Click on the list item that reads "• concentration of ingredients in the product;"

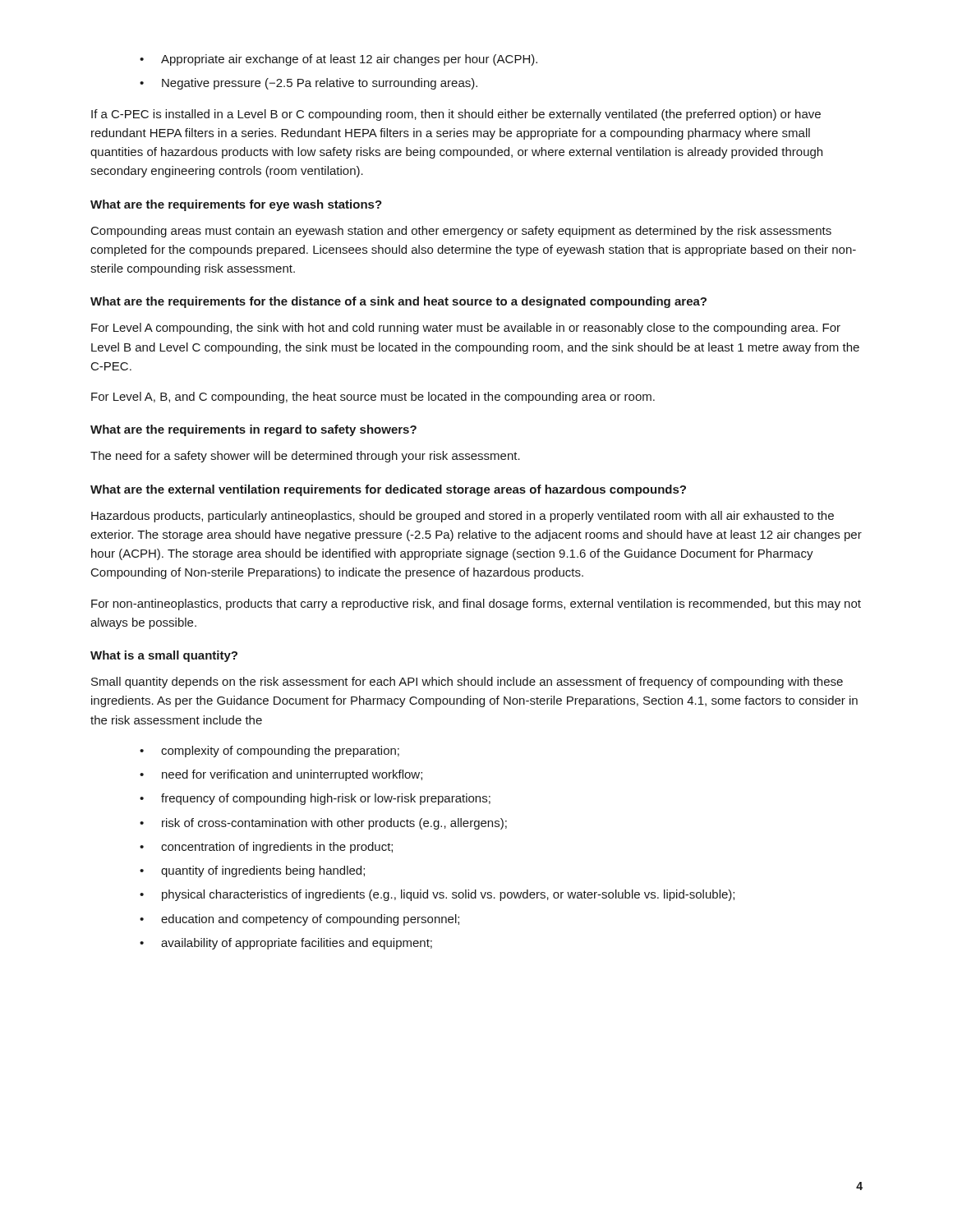click(x=266, y=848)
